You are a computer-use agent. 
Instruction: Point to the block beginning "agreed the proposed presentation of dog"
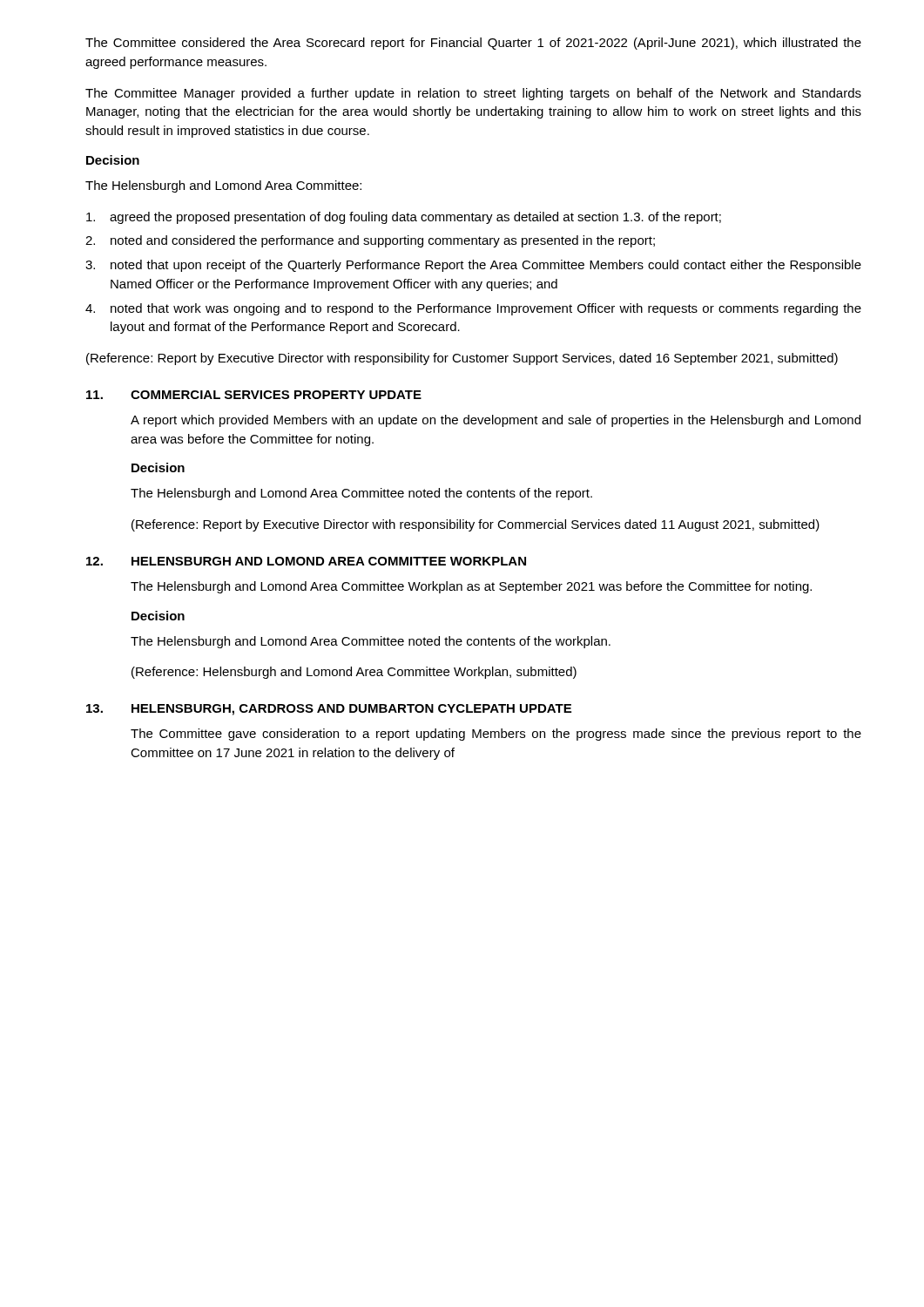tap(473, 216)
